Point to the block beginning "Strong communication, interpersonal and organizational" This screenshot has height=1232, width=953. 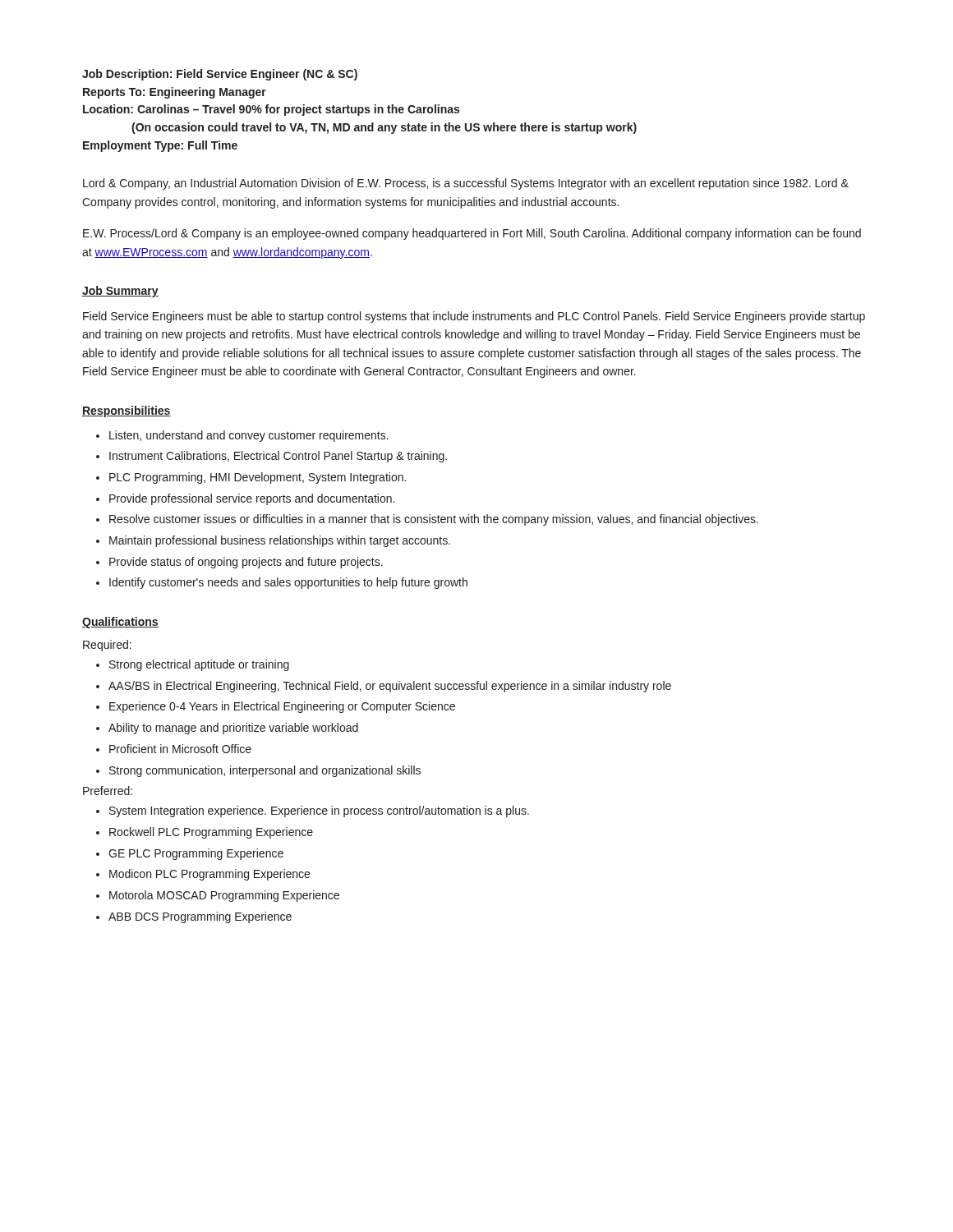(265, 770)
